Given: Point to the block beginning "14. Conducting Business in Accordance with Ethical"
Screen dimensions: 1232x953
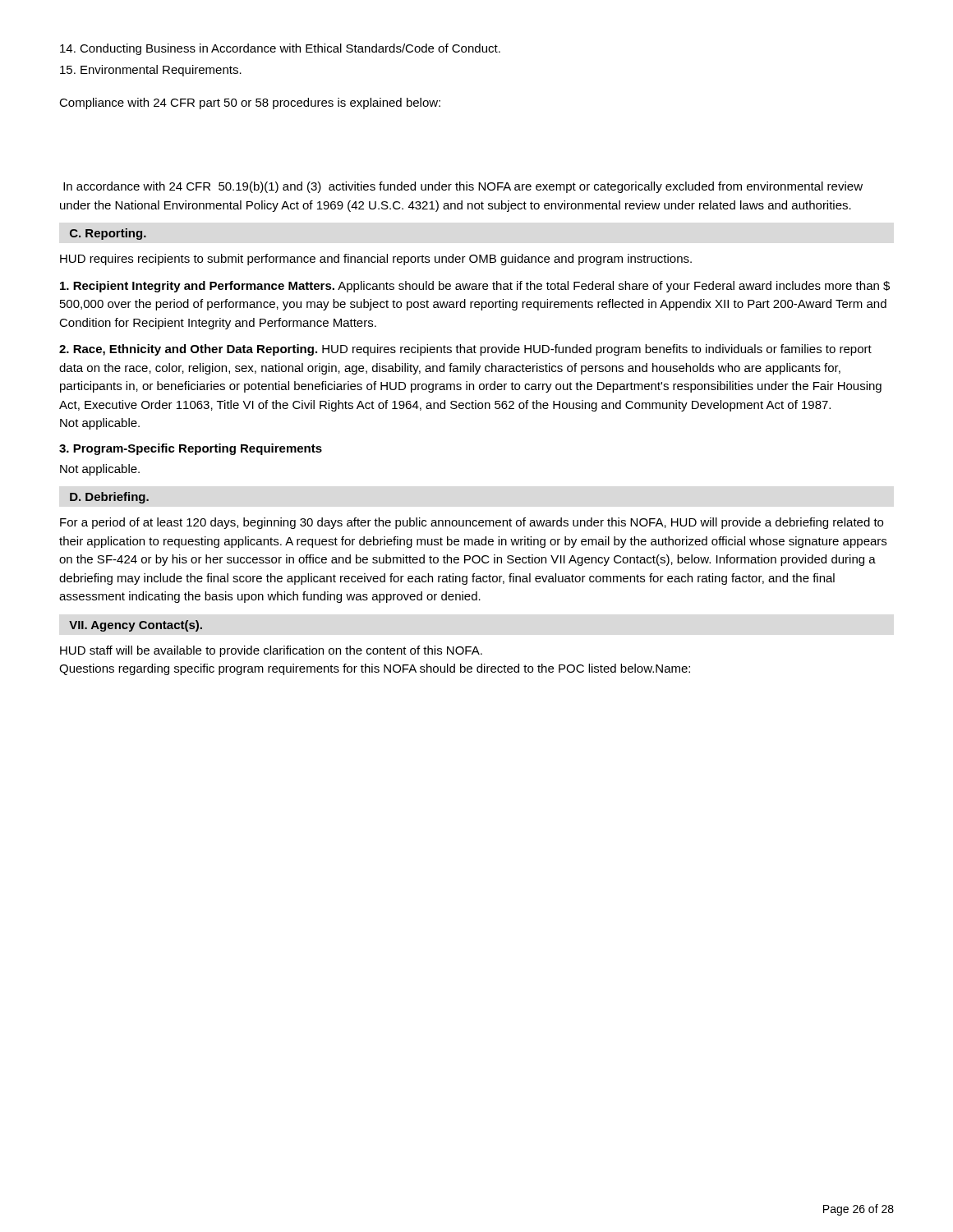Looking at the screenshot, I should point(280,48).
